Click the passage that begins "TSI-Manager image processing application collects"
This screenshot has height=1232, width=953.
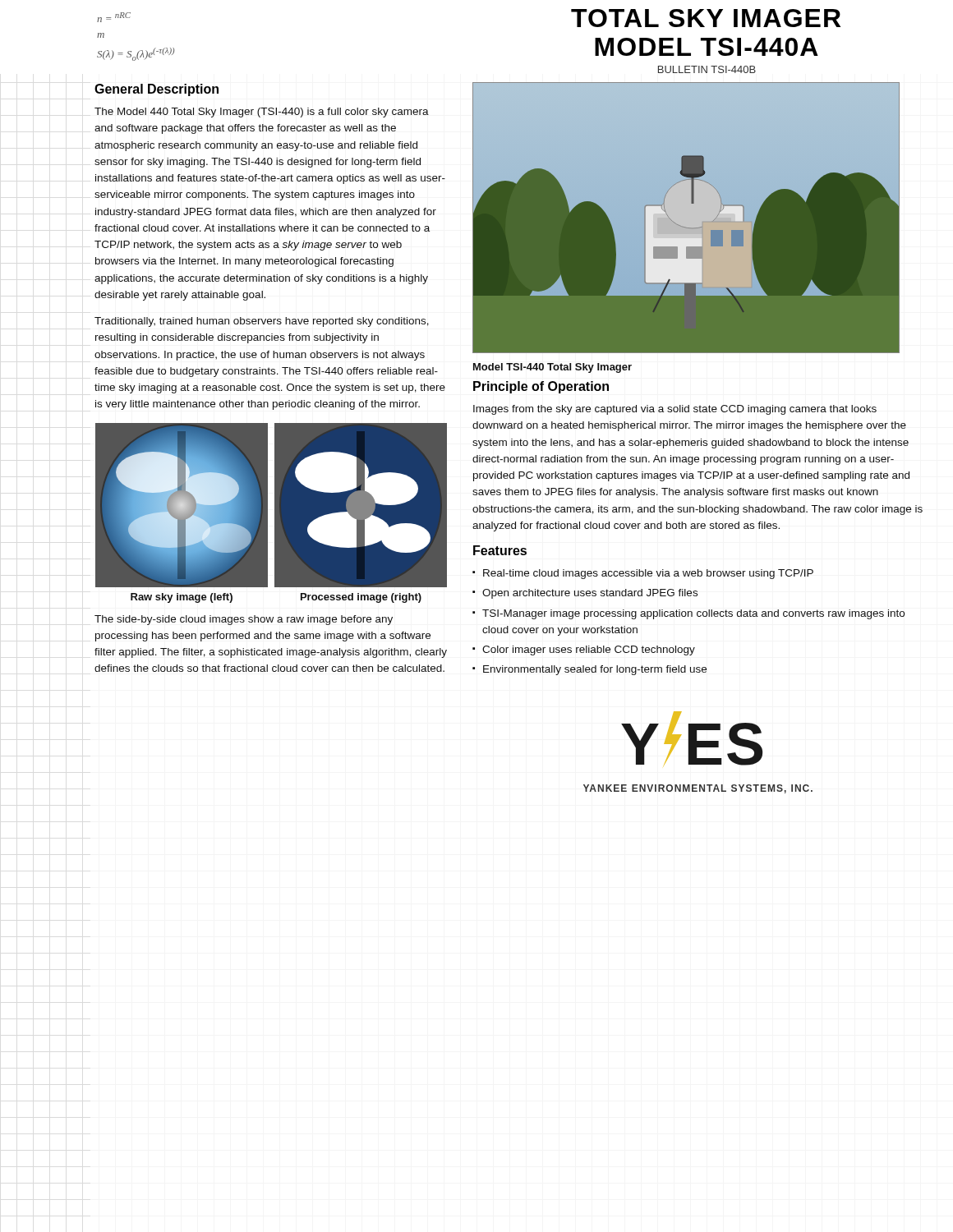pyautogui.click(x=694, y=621)
